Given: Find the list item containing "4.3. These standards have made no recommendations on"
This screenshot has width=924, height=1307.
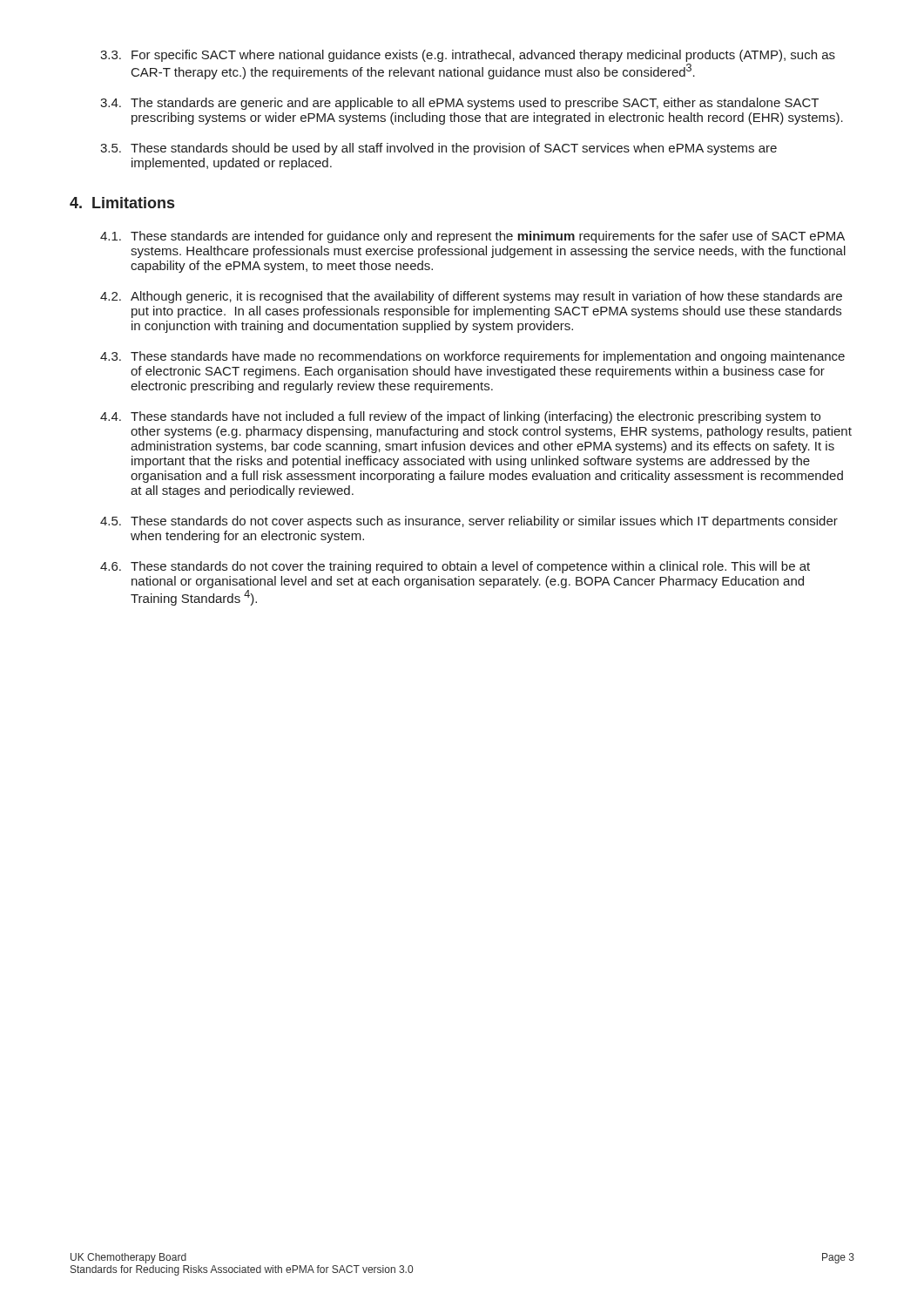Looking at the screenshot, I should 462,371.
